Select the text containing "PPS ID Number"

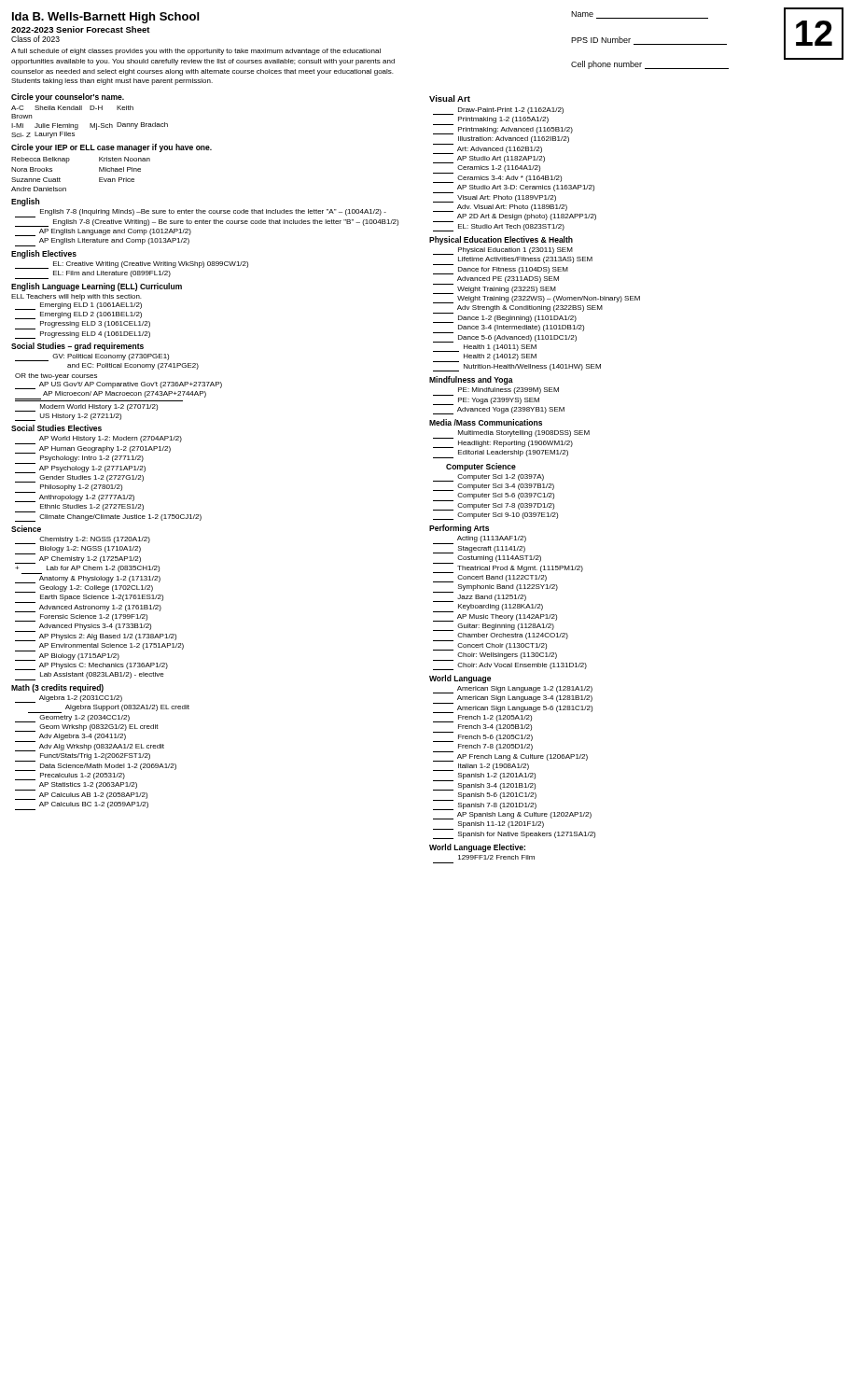coord(649,40)
